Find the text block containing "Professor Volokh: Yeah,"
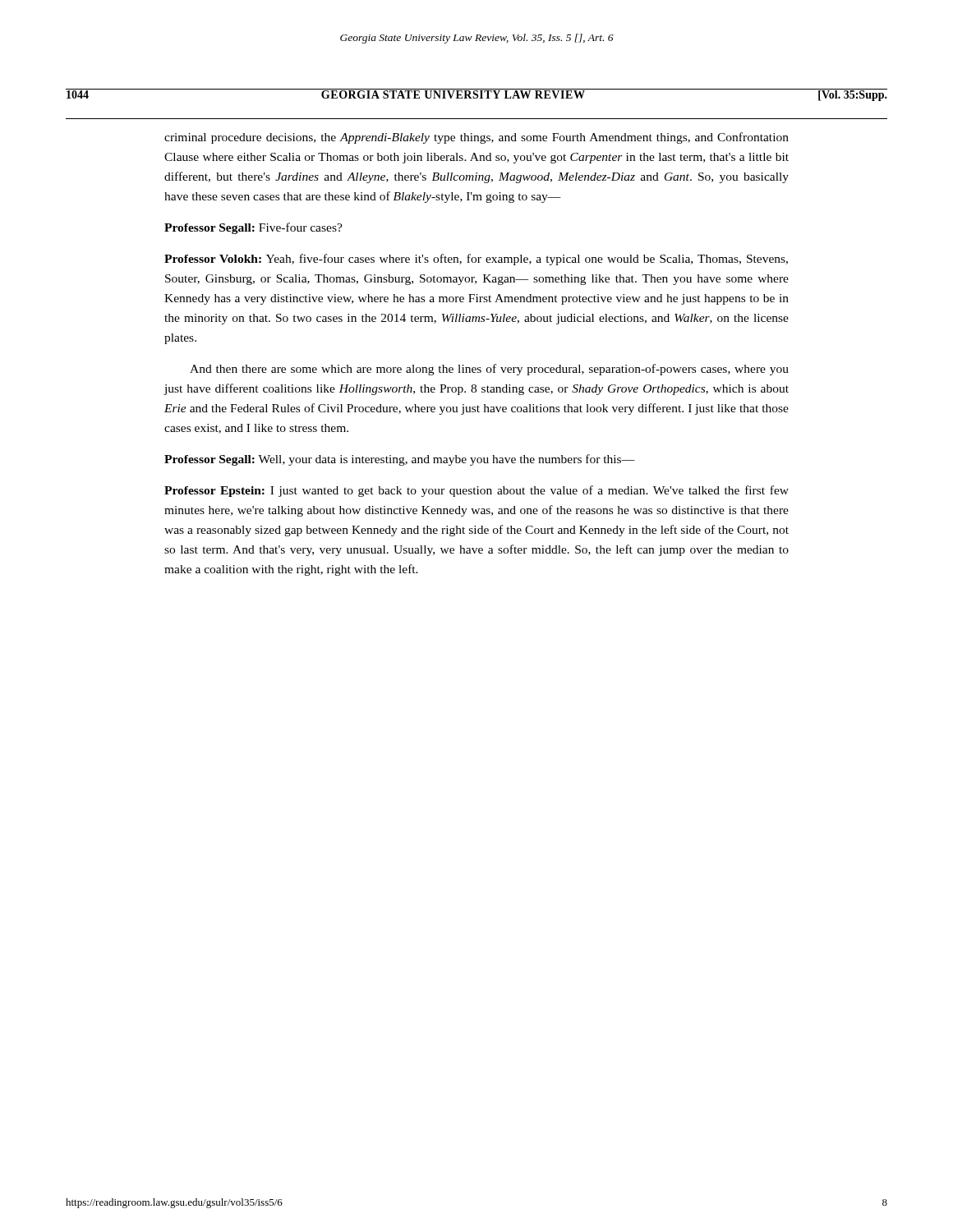The width and height of the screenshot is (953, 1232). [476, 298]
